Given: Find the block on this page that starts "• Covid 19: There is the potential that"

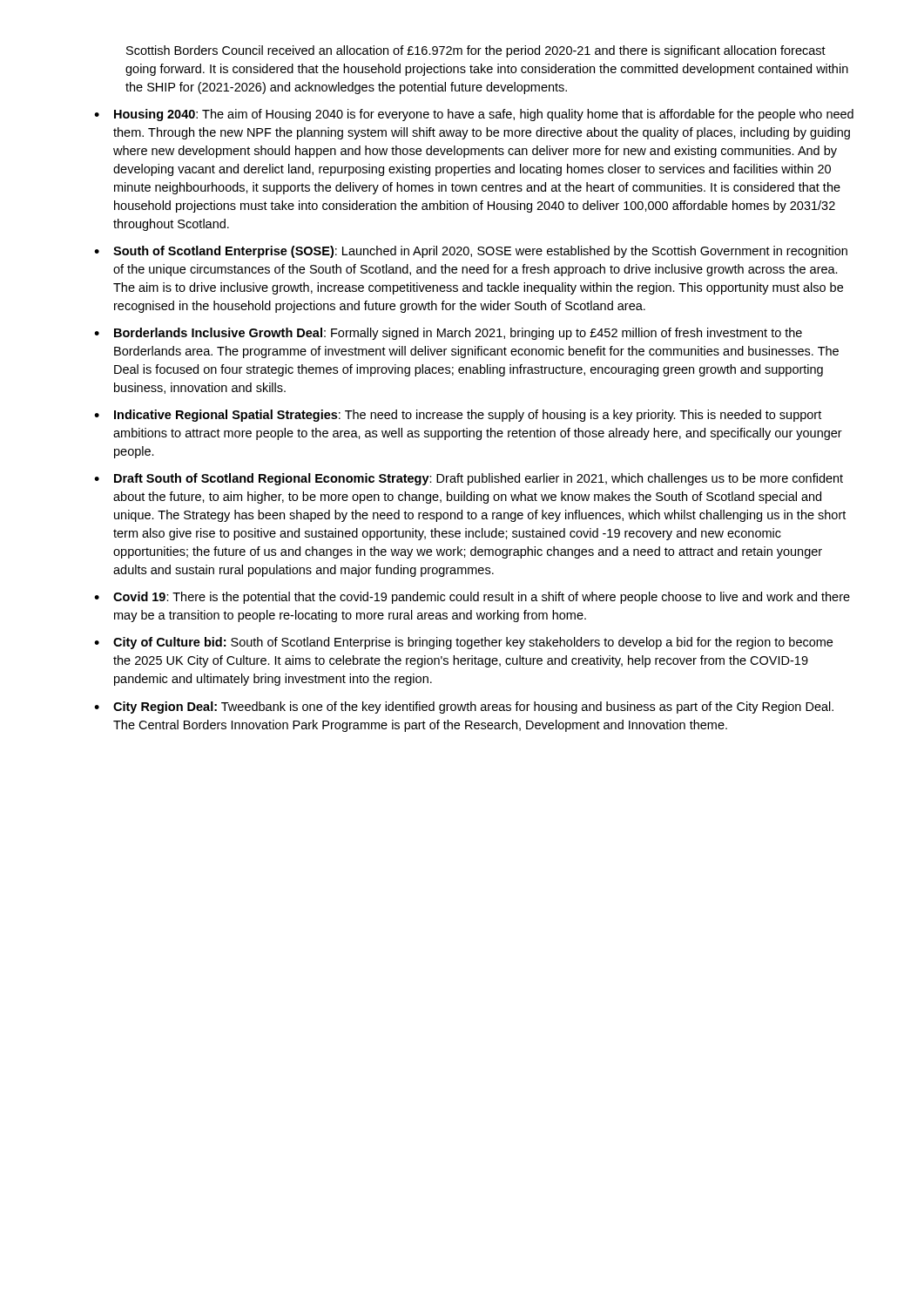Looking at the screenshot, I should (474, 607).
